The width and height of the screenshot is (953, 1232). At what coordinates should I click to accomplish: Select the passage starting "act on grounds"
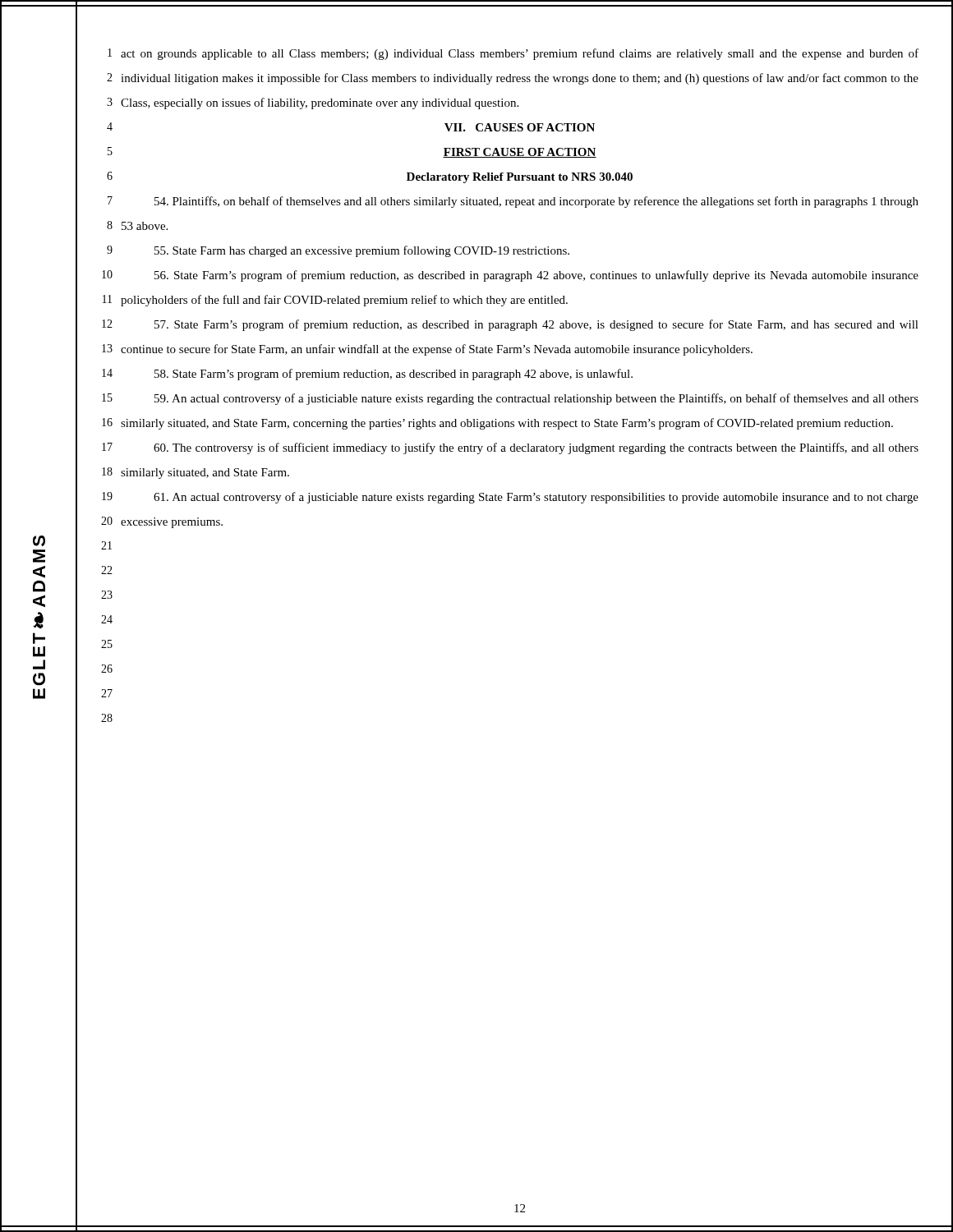(520, 78)
